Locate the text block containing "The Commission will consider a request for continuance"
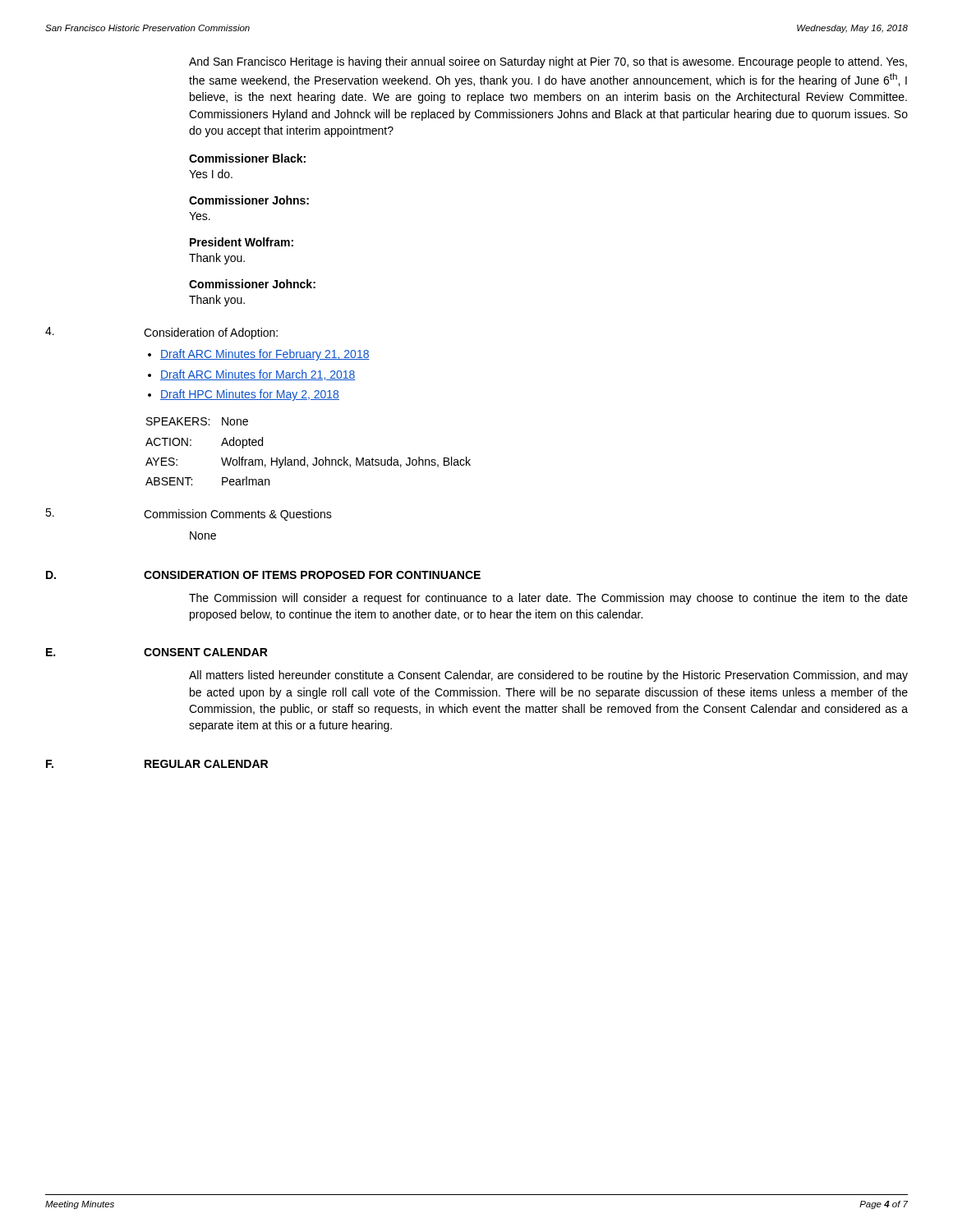Image resolution: width=953 pixels, height=1232 pixels. [x=548, y=606]
